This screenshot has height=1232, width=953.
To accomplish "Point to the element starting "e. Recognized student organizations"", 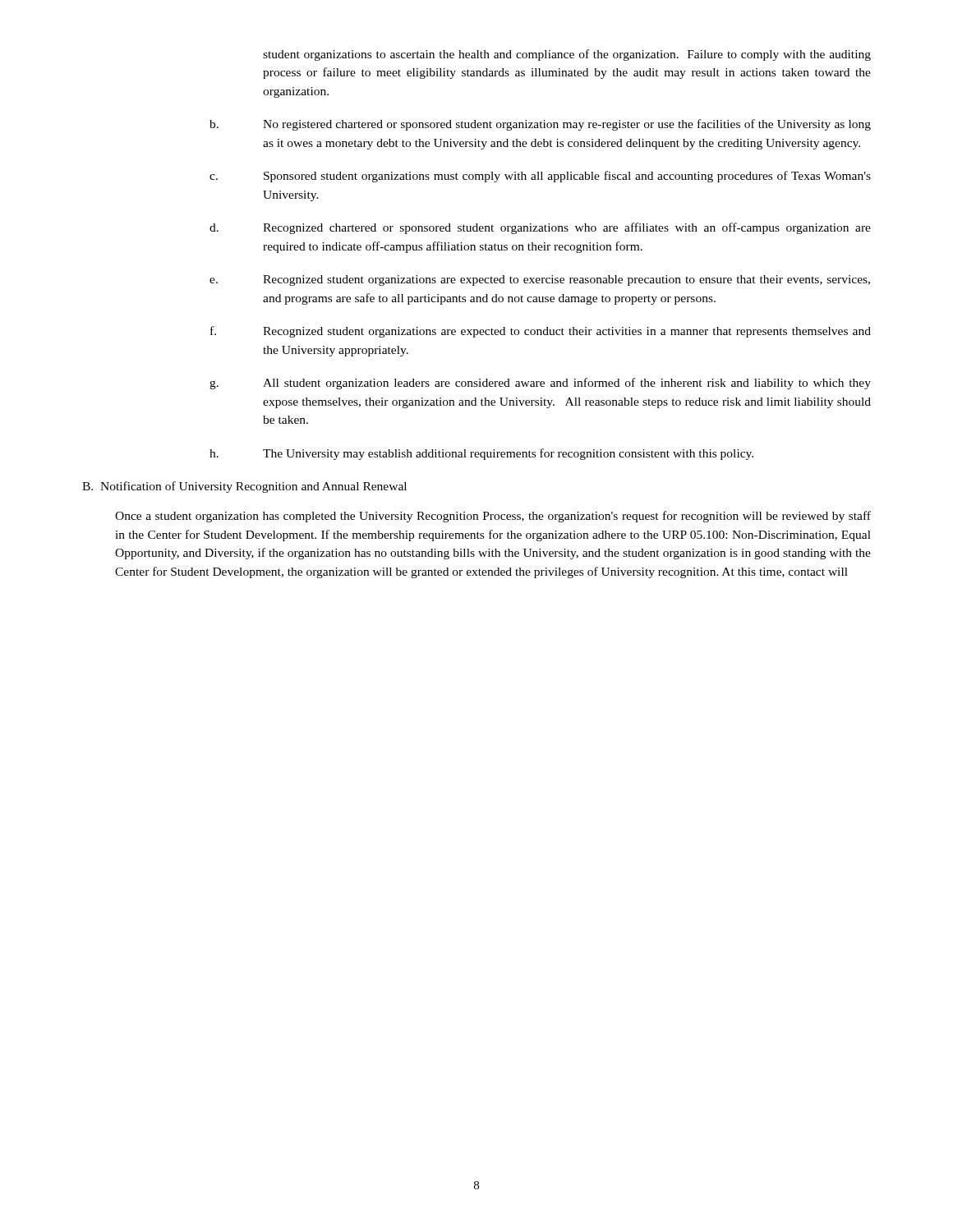I will click(x=540, y=289).
